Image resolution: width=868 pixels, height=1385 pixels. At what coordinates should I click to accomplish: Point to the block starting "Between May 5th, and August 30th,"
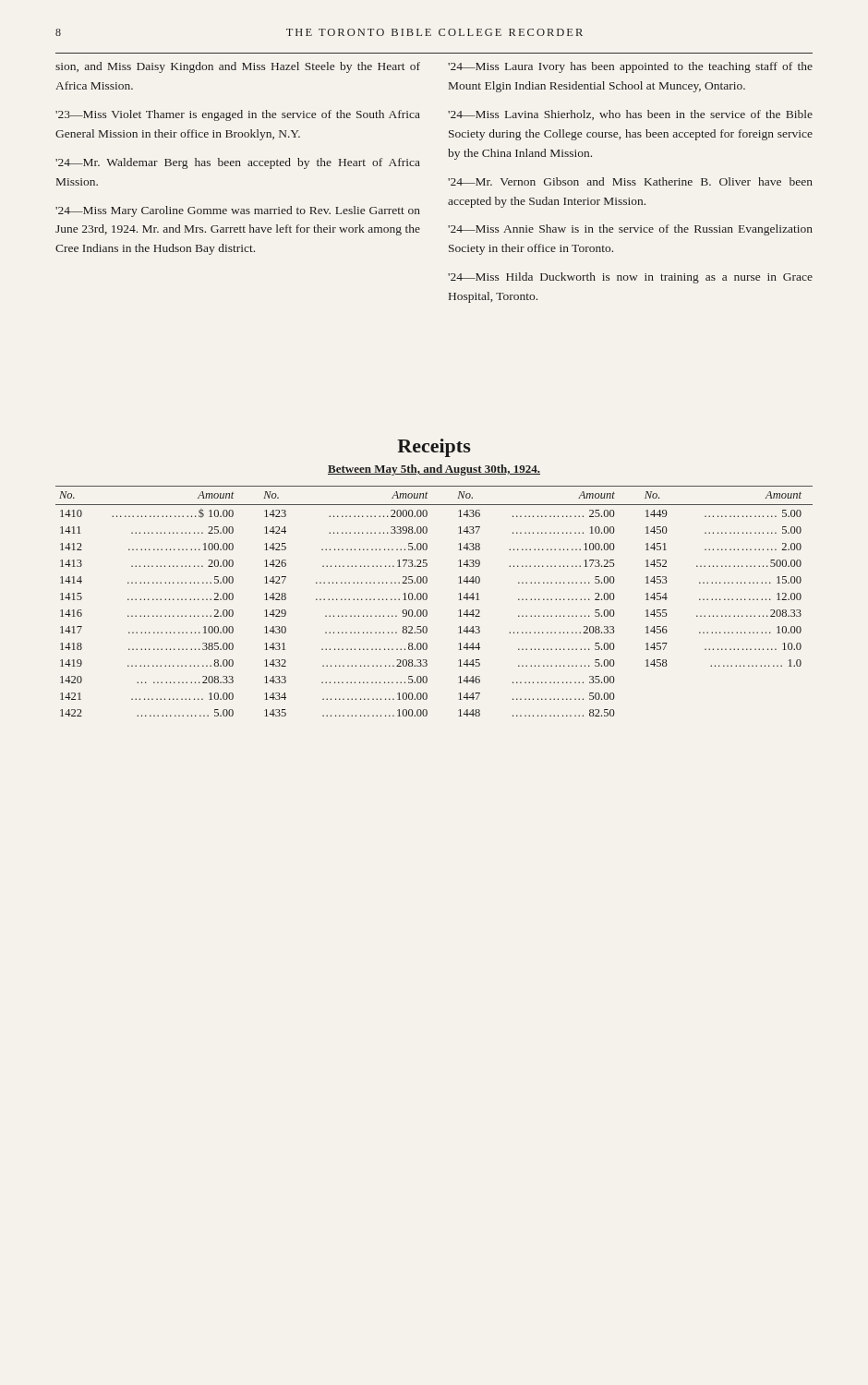pos(434,469)
